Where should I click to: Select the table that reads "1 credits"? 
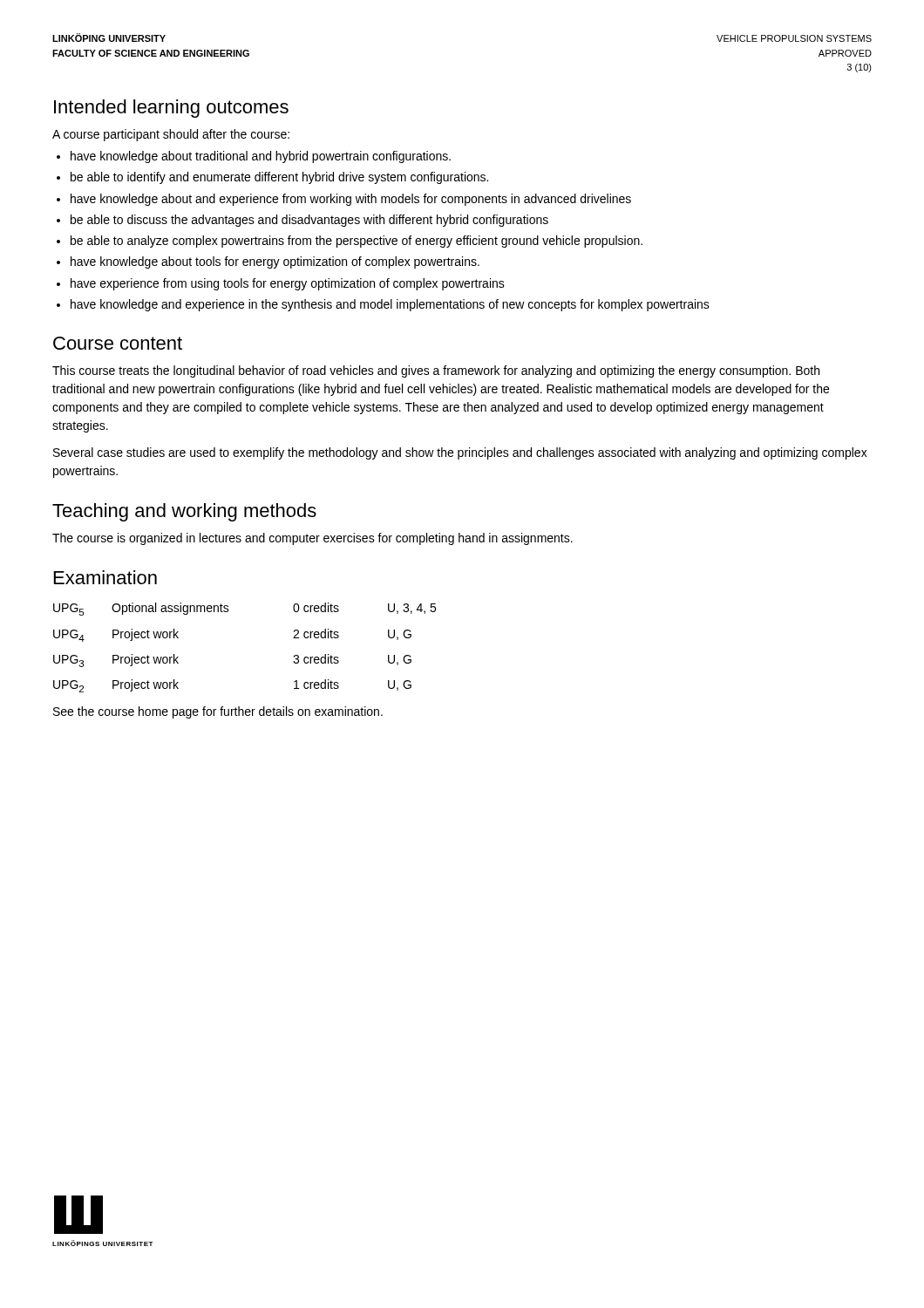tap(462, 648)
